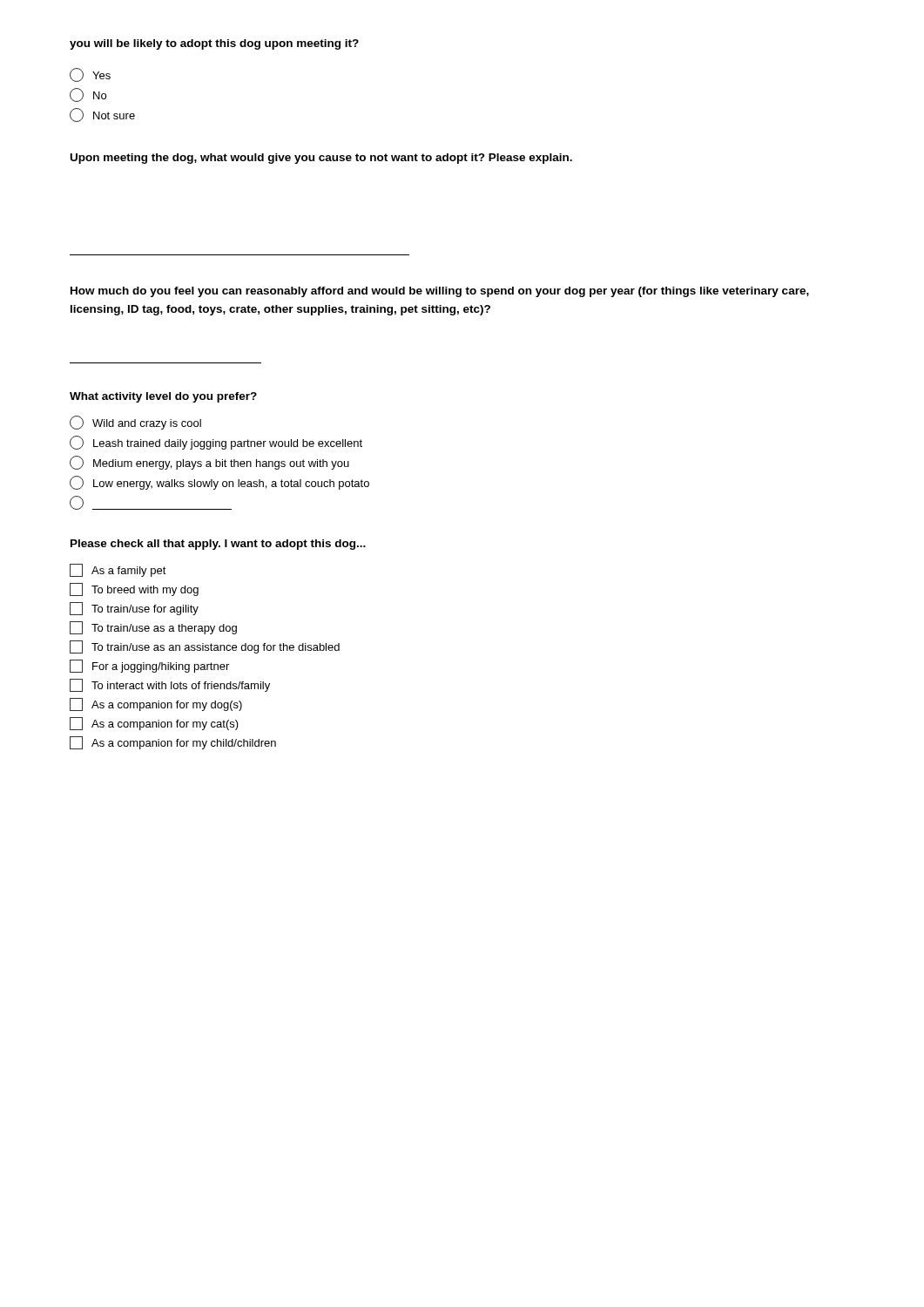Point to the passage starting "Wild and crazy is cool"
This screenshot has height=1307, width=924.
click(x=136, y=423)
